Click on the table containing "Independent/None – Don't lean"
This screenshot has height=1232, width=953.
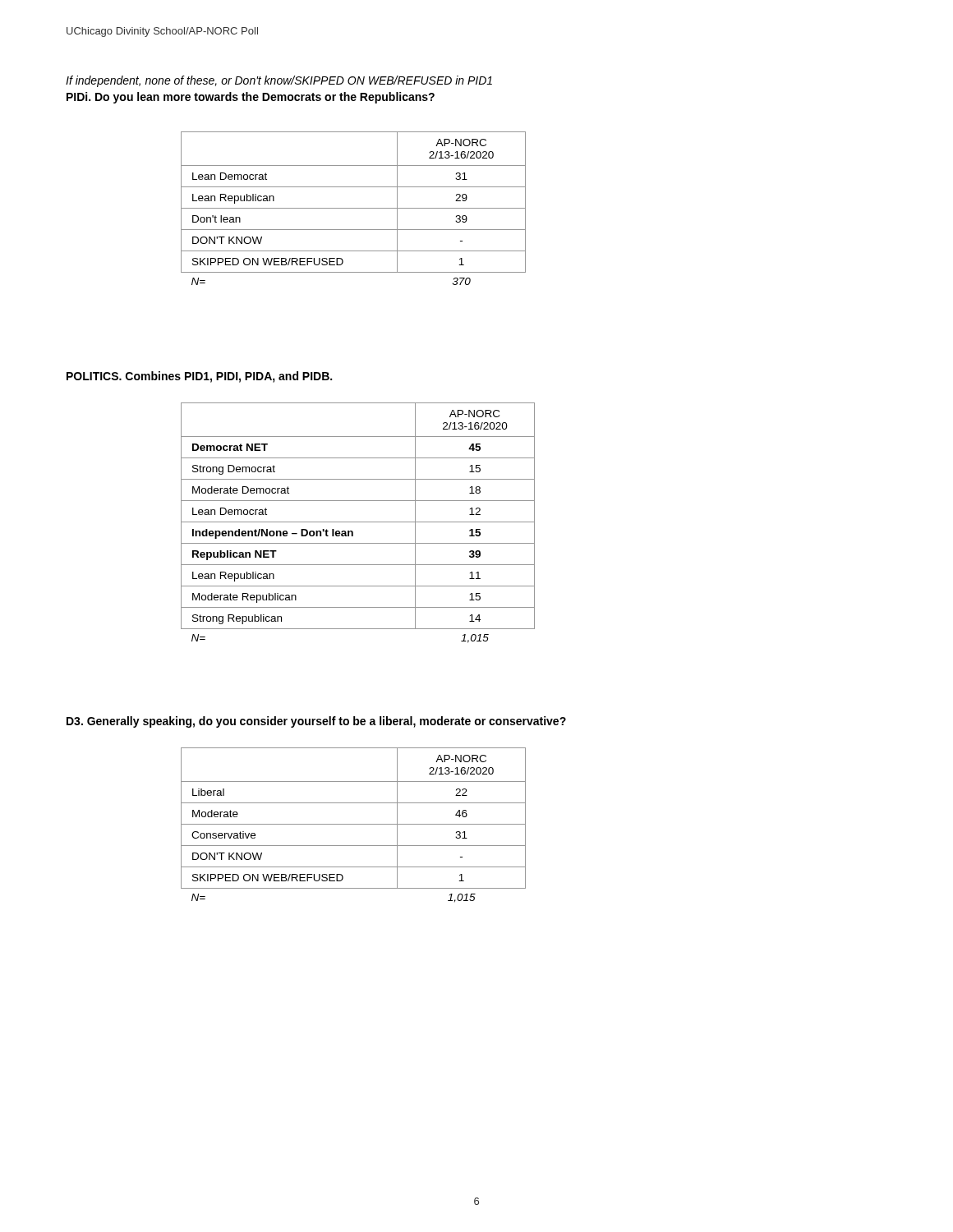click(358, 525)
